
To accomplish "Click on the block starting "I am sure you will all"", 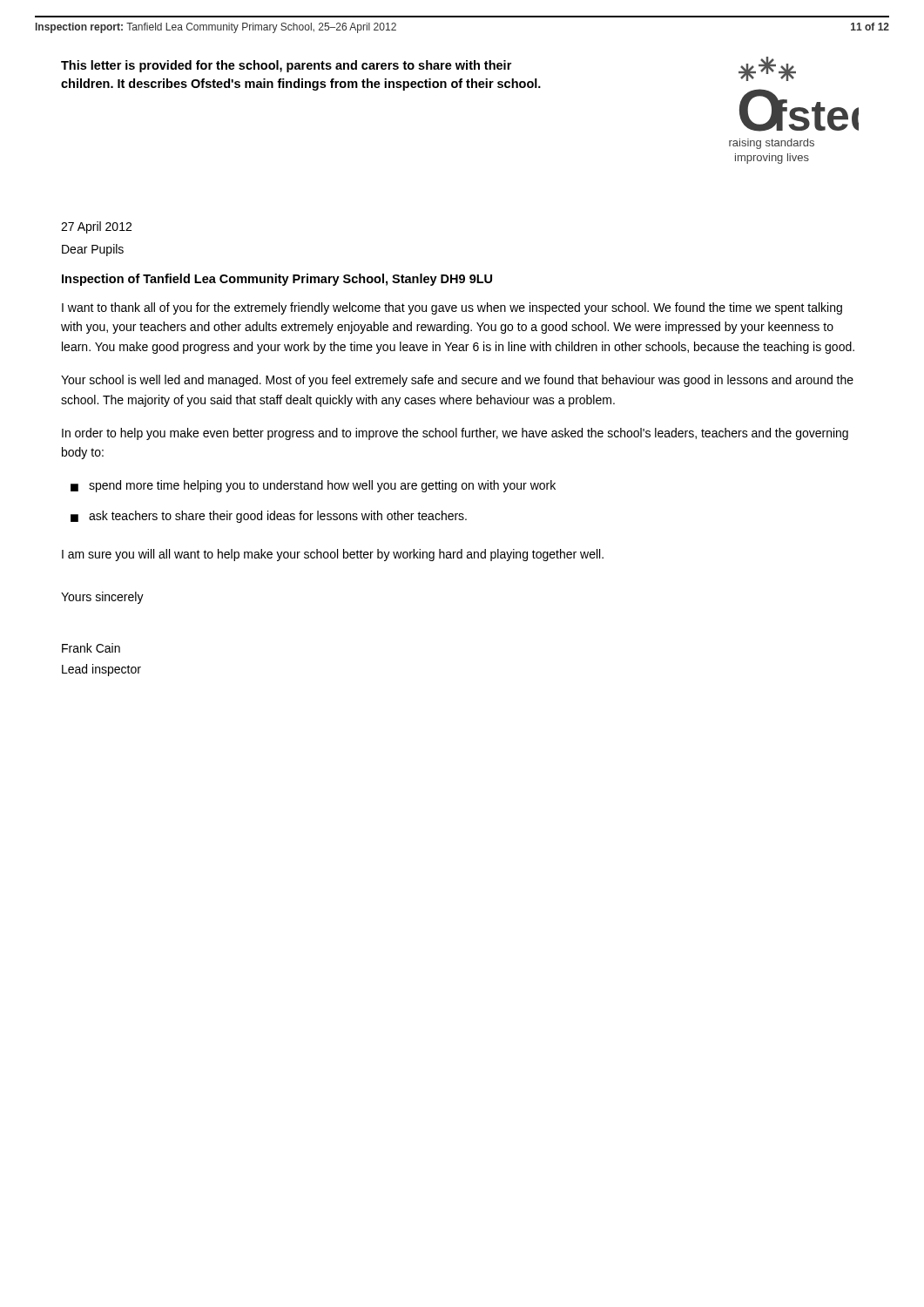I will point(333,554).
